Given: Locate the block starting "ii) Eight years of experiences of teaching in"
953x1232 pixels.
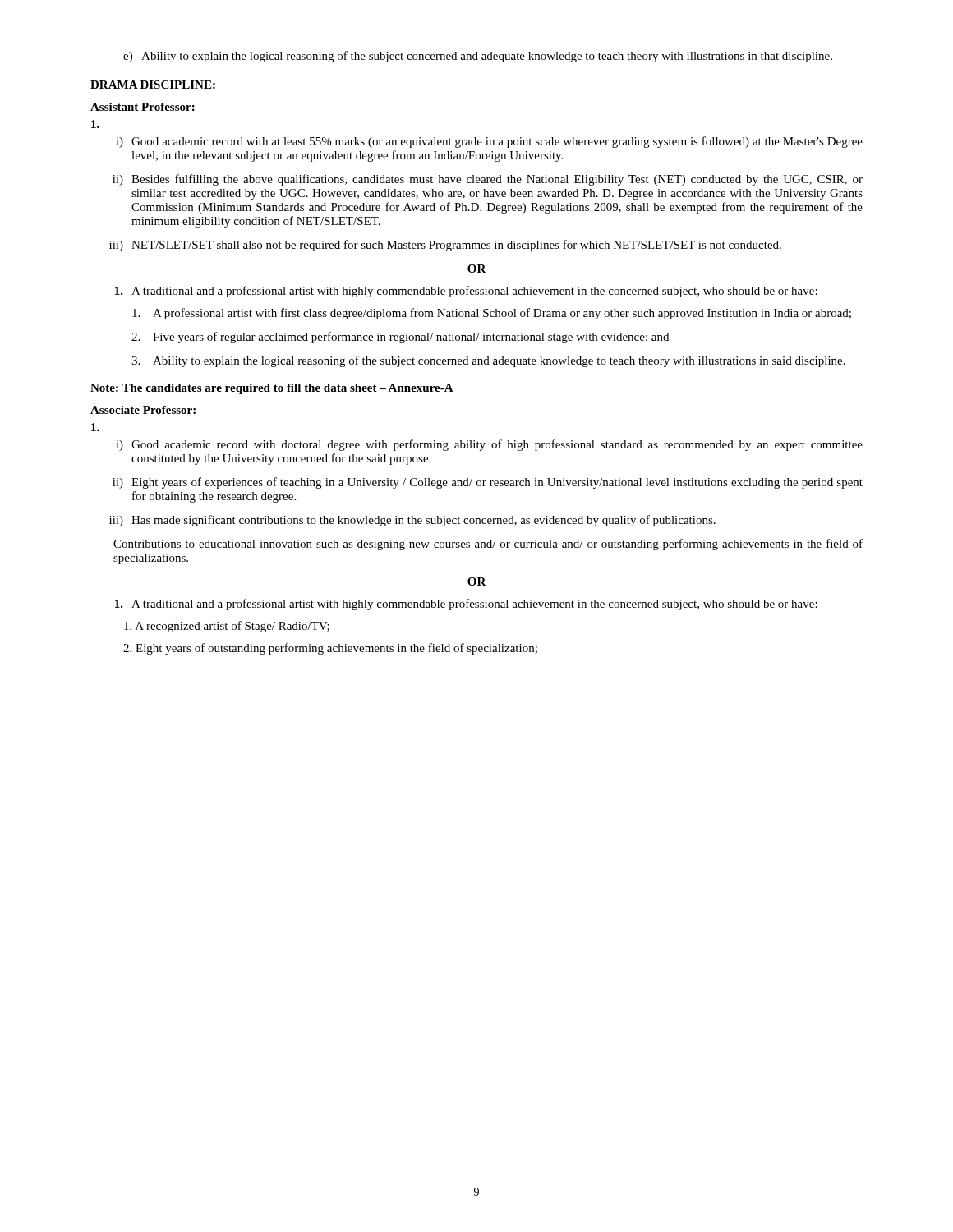Looking at the screenshot, I should tap(476, 490).
